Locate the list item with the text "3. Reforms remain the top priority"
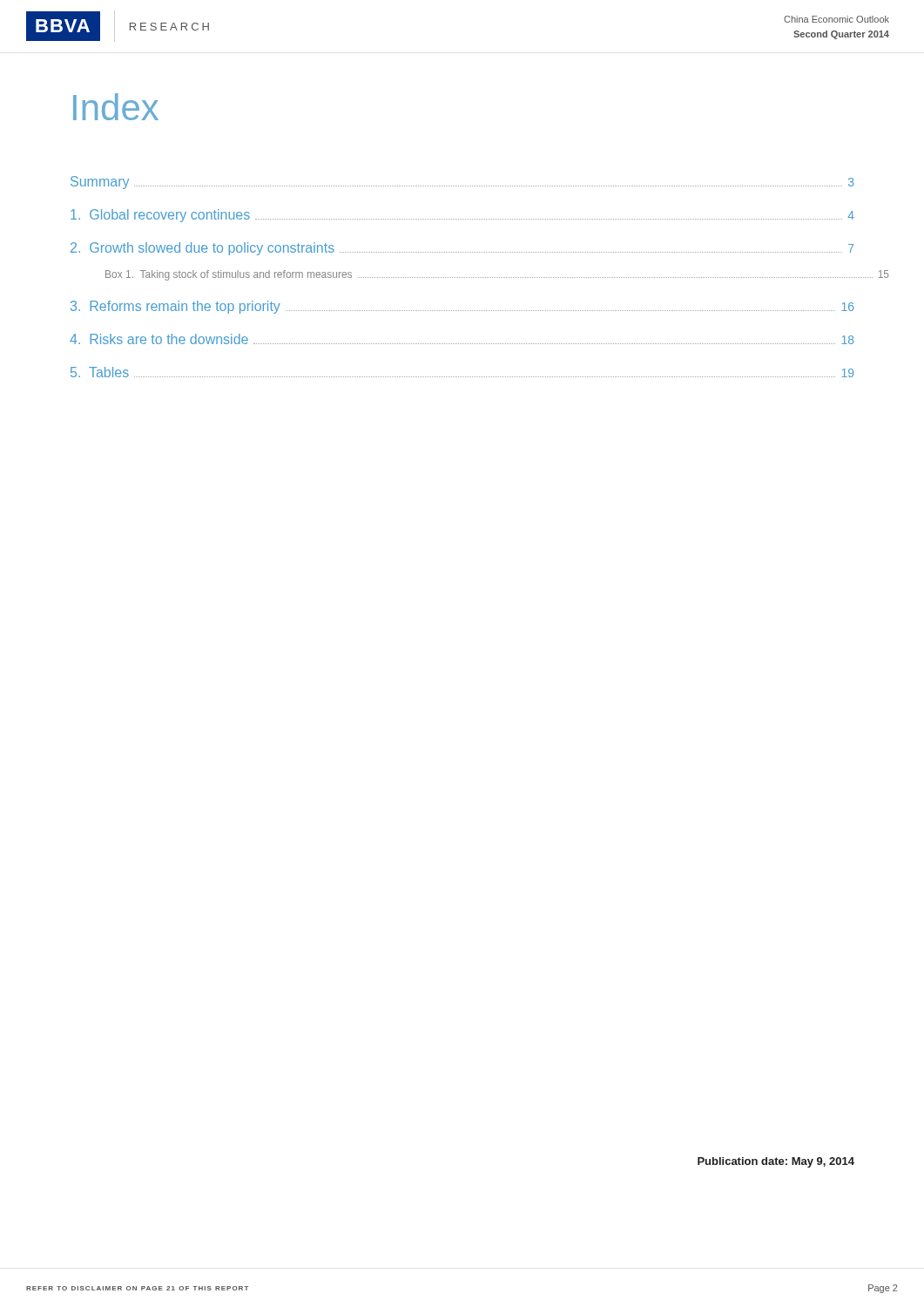The height and width of the screenshot is (1307, 924). click(462, 307)
